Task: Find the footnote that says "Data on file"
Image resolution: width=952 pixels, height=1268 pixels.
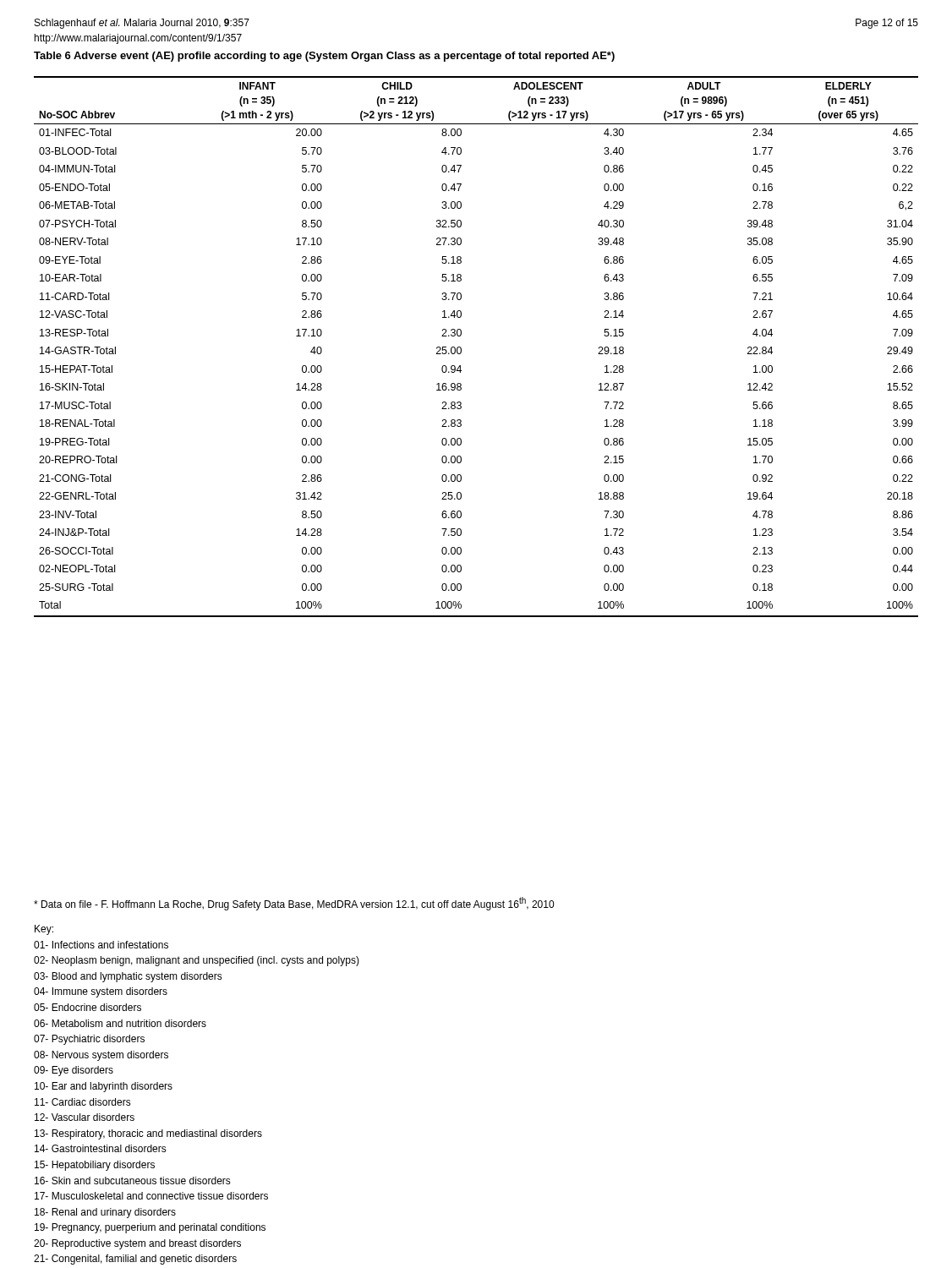Action: (x=294, y=903)
